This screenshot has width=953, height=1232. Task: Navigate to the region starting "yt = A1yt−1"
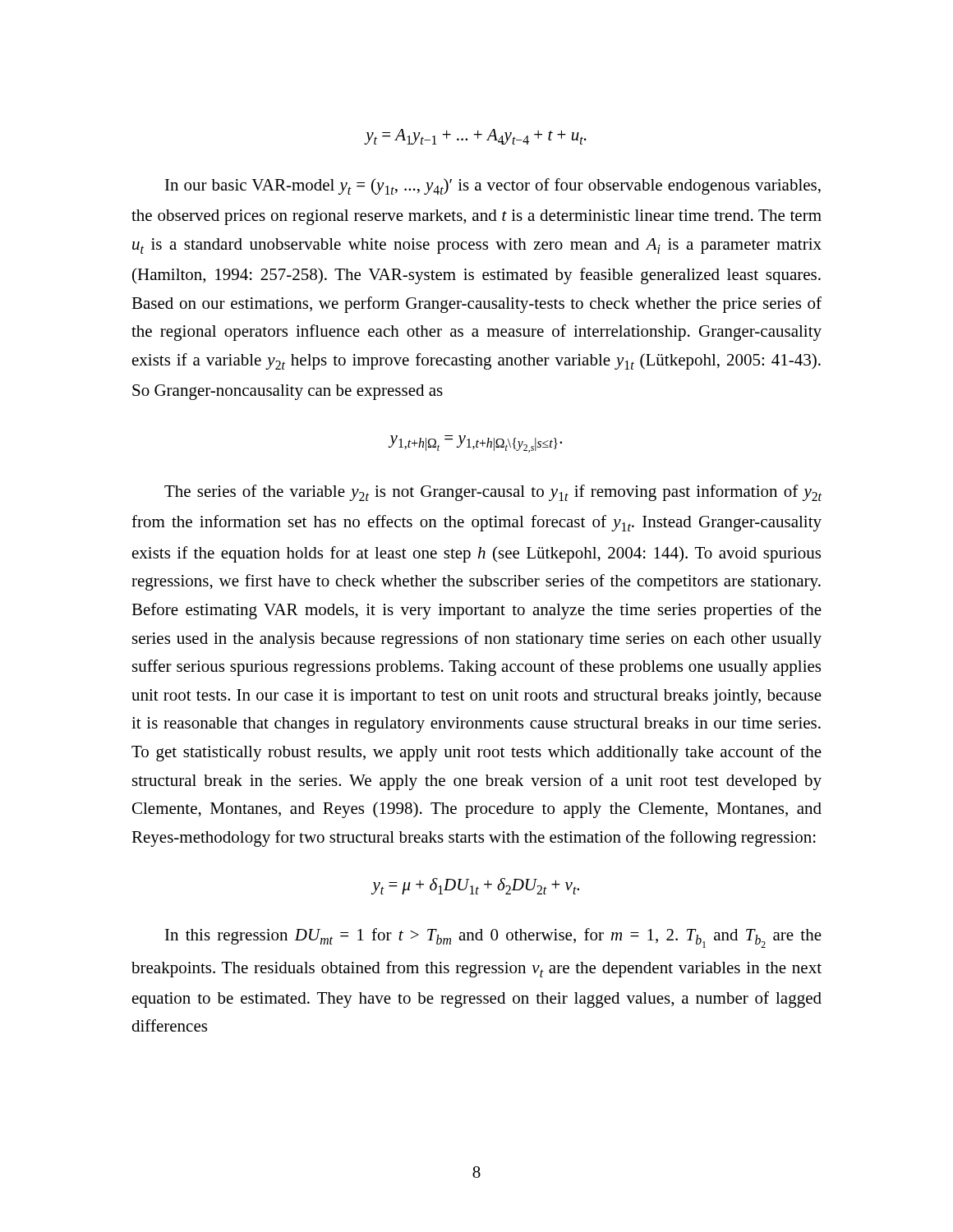476,136
